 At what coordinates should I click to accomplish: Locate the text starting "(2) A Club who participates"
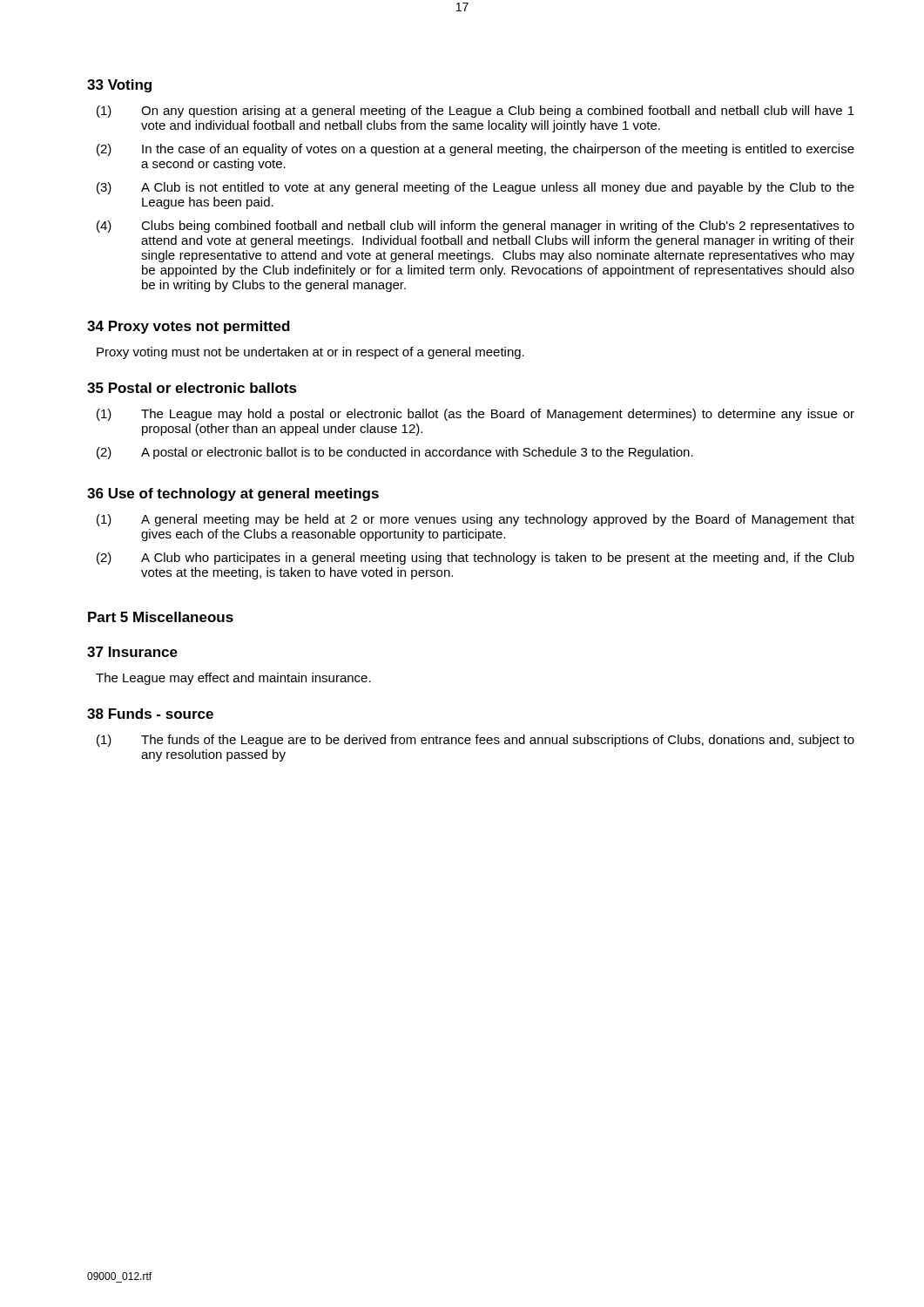[471, 565]
